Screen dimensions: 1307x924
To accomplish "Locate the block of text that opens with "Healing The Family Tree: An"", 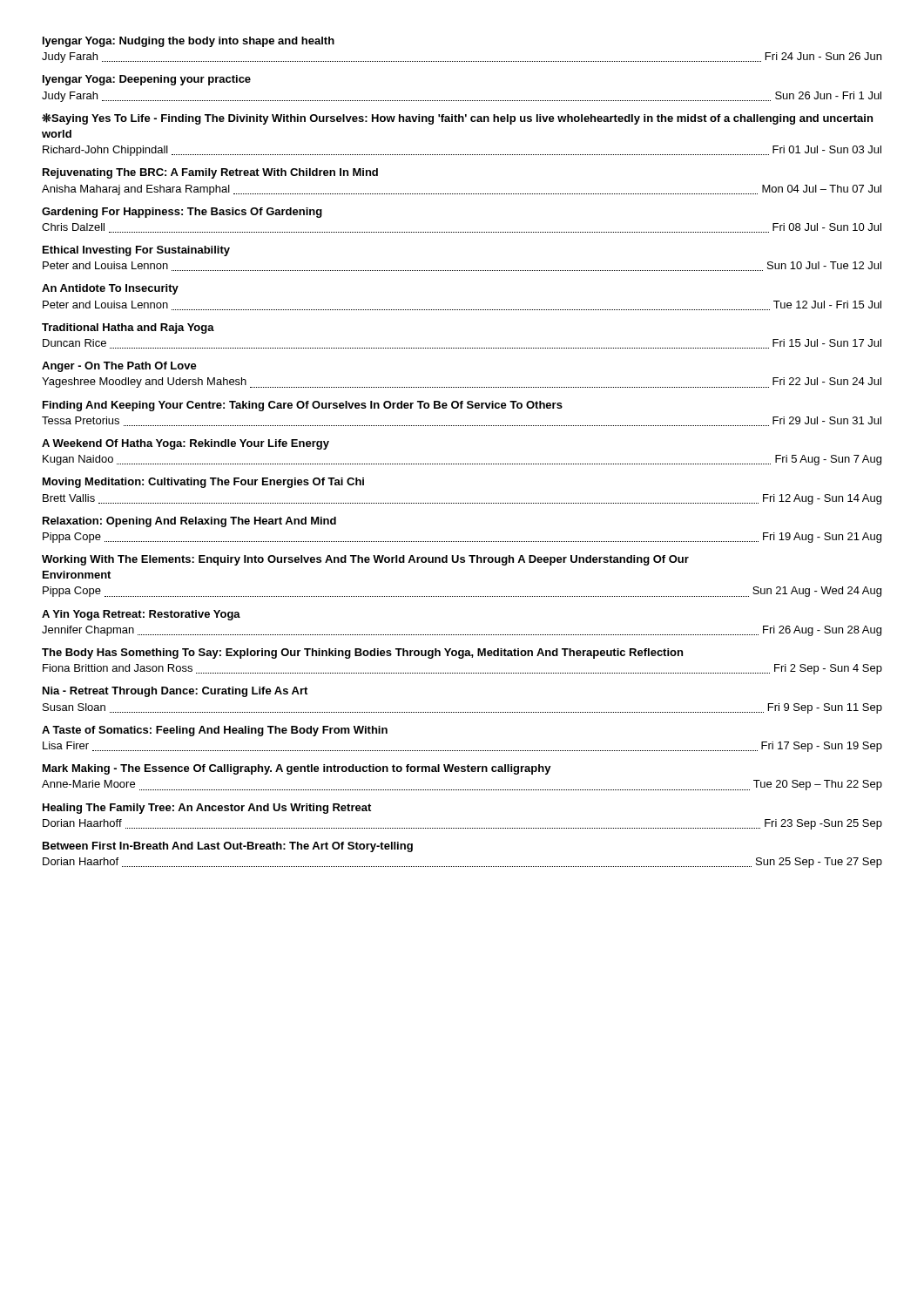I will [x=207, y=809].
